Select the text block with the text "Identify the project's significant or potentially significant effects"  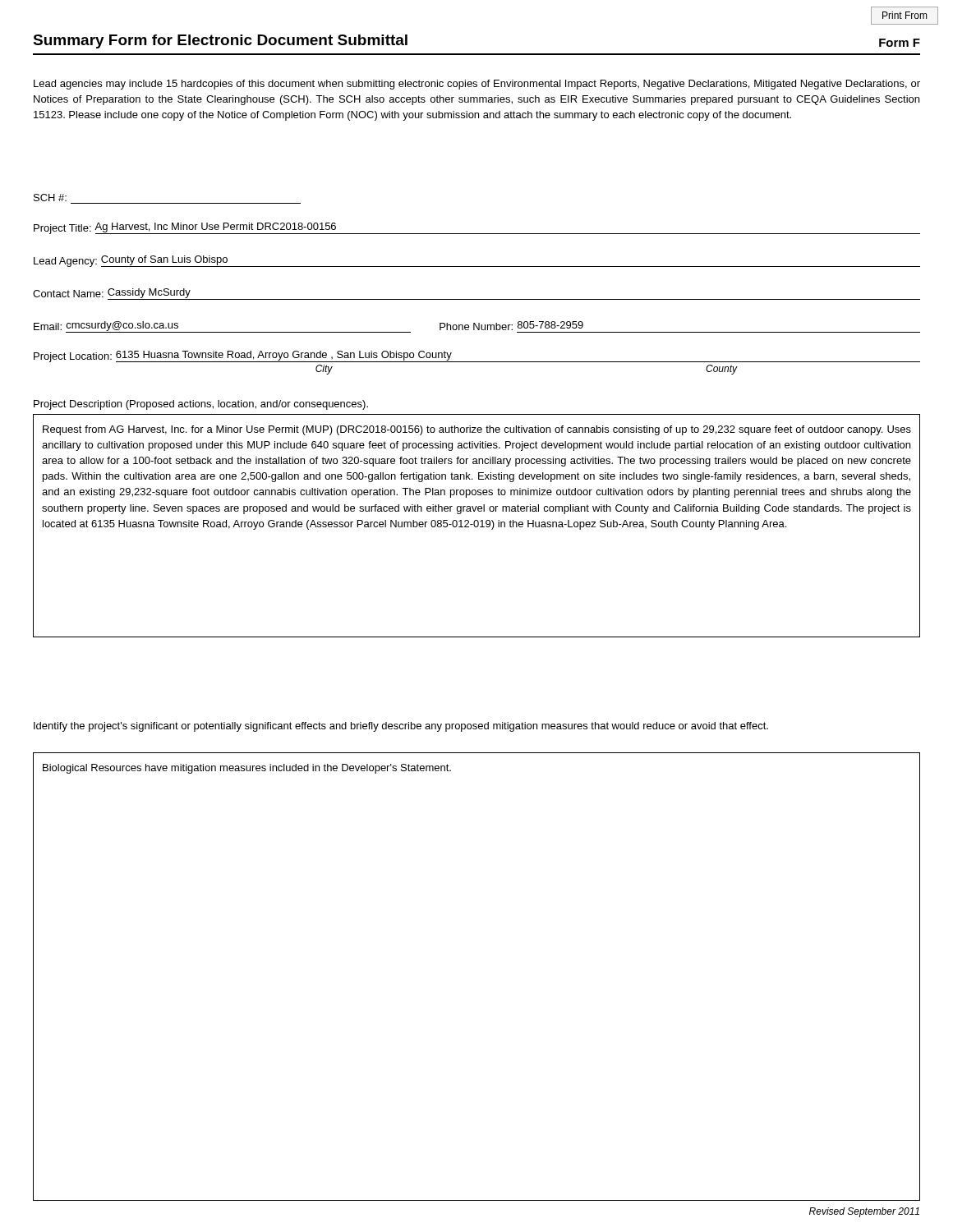pyautogui.click(x=401, y=726)
